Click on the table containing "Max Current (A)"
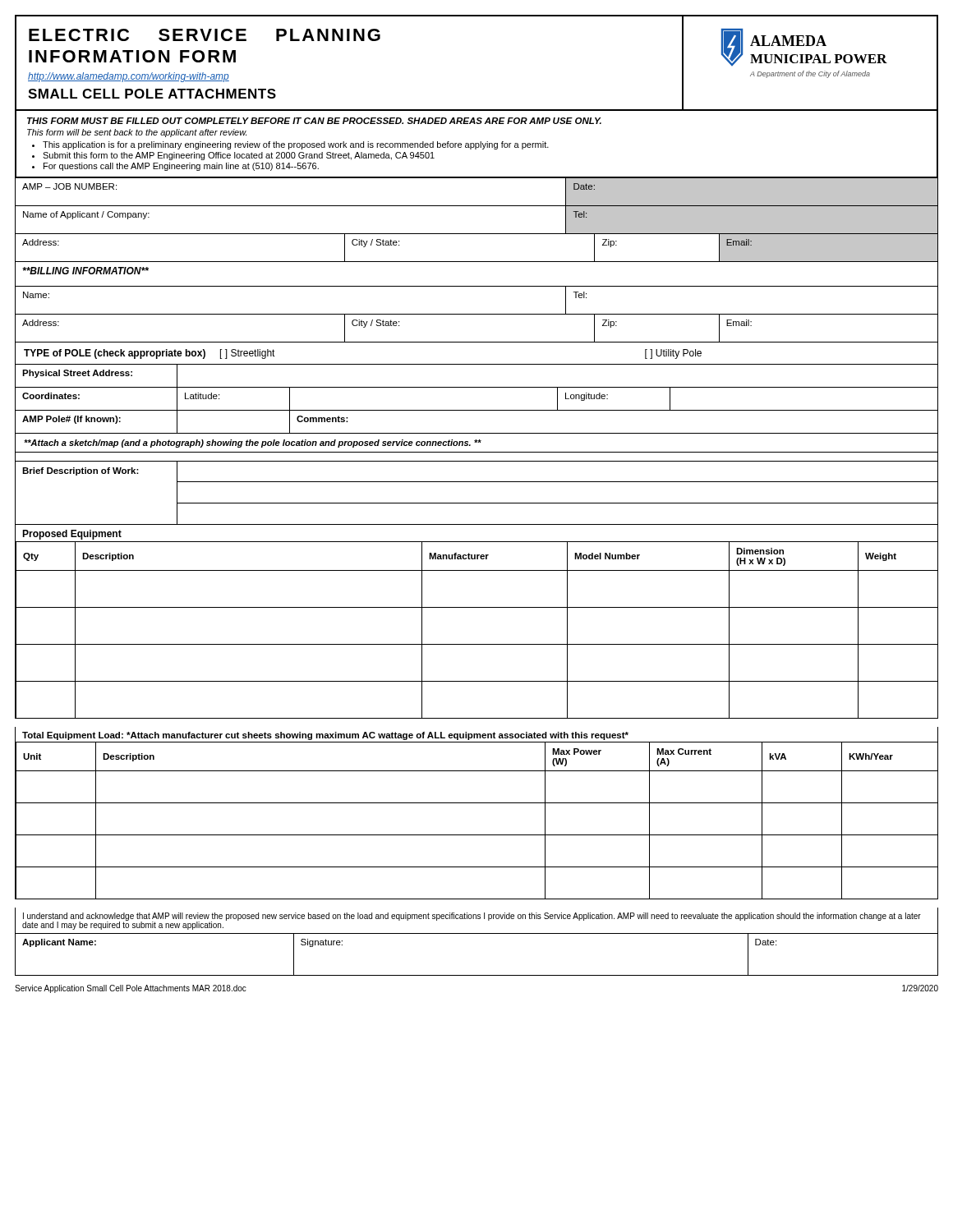Viewport: 953px width, 1232px height. tap(476, 813)
